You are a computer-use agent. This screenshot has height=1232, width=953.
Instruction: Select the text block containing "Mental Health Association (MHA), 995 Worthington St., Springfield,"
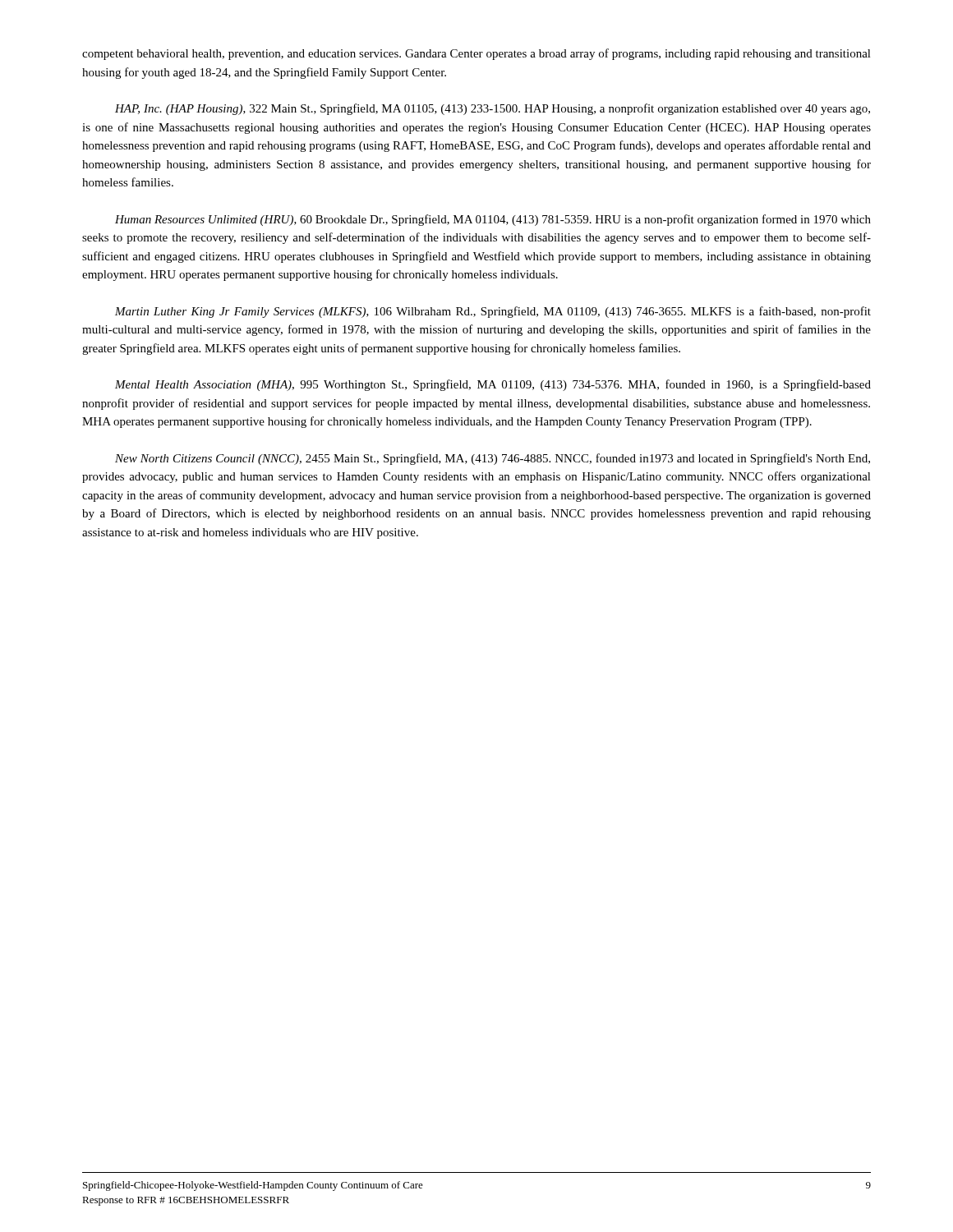476,403
